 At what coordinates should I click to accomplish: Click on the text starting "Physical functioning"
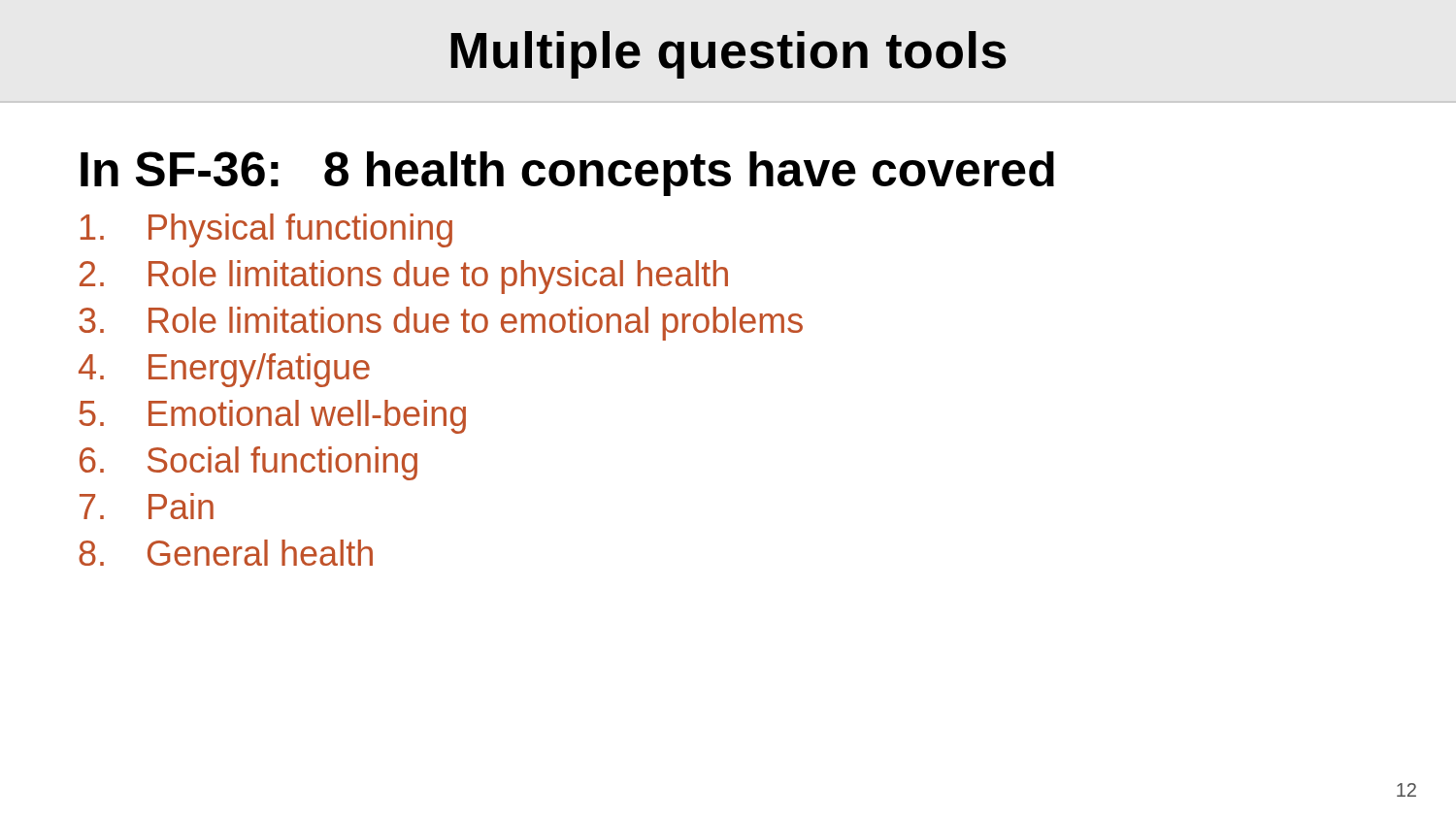point(266,228)
